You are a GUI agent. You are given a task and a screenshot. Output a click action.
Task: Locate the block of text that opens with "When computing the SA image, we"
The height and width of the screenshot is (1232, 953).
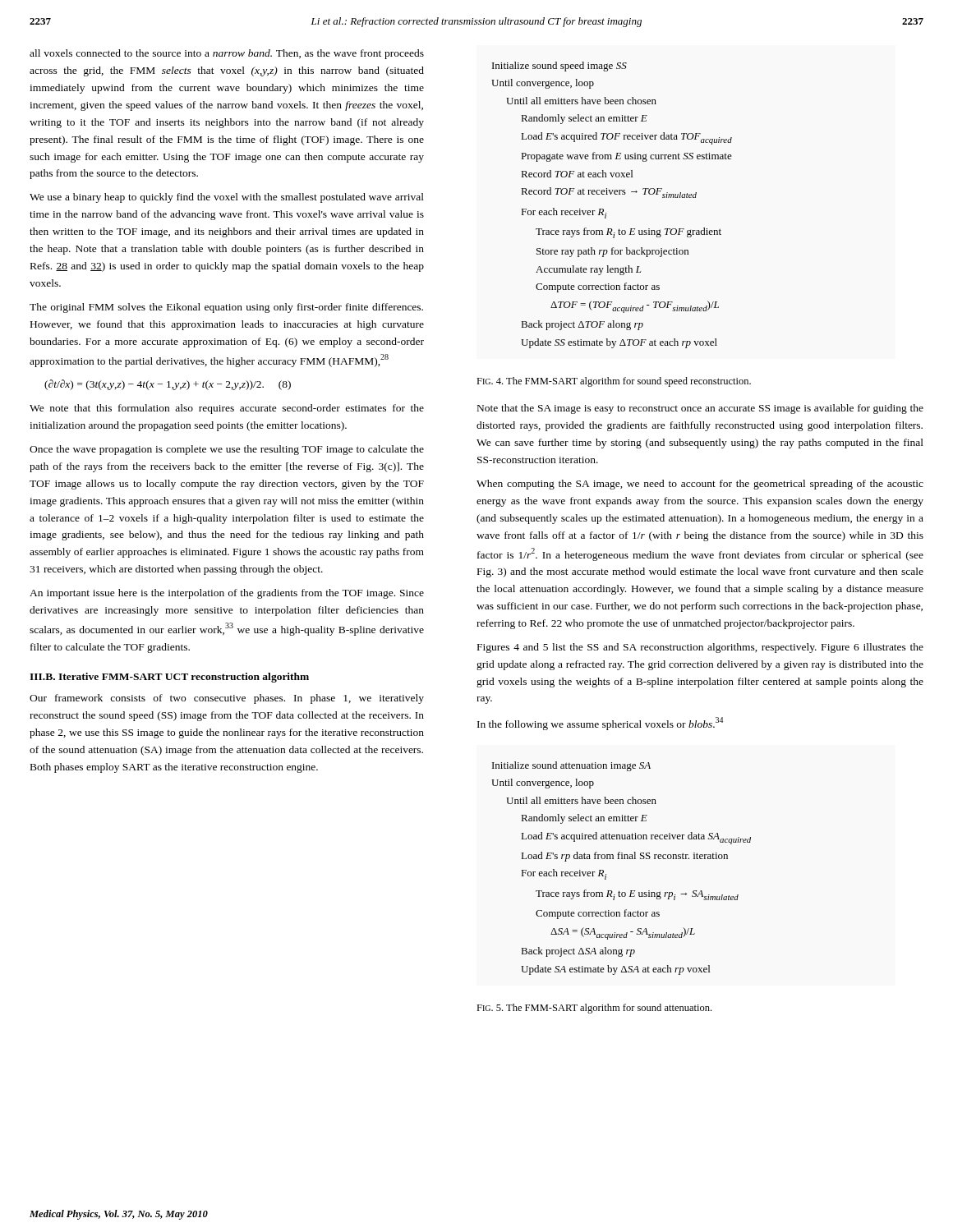(700, 554)
